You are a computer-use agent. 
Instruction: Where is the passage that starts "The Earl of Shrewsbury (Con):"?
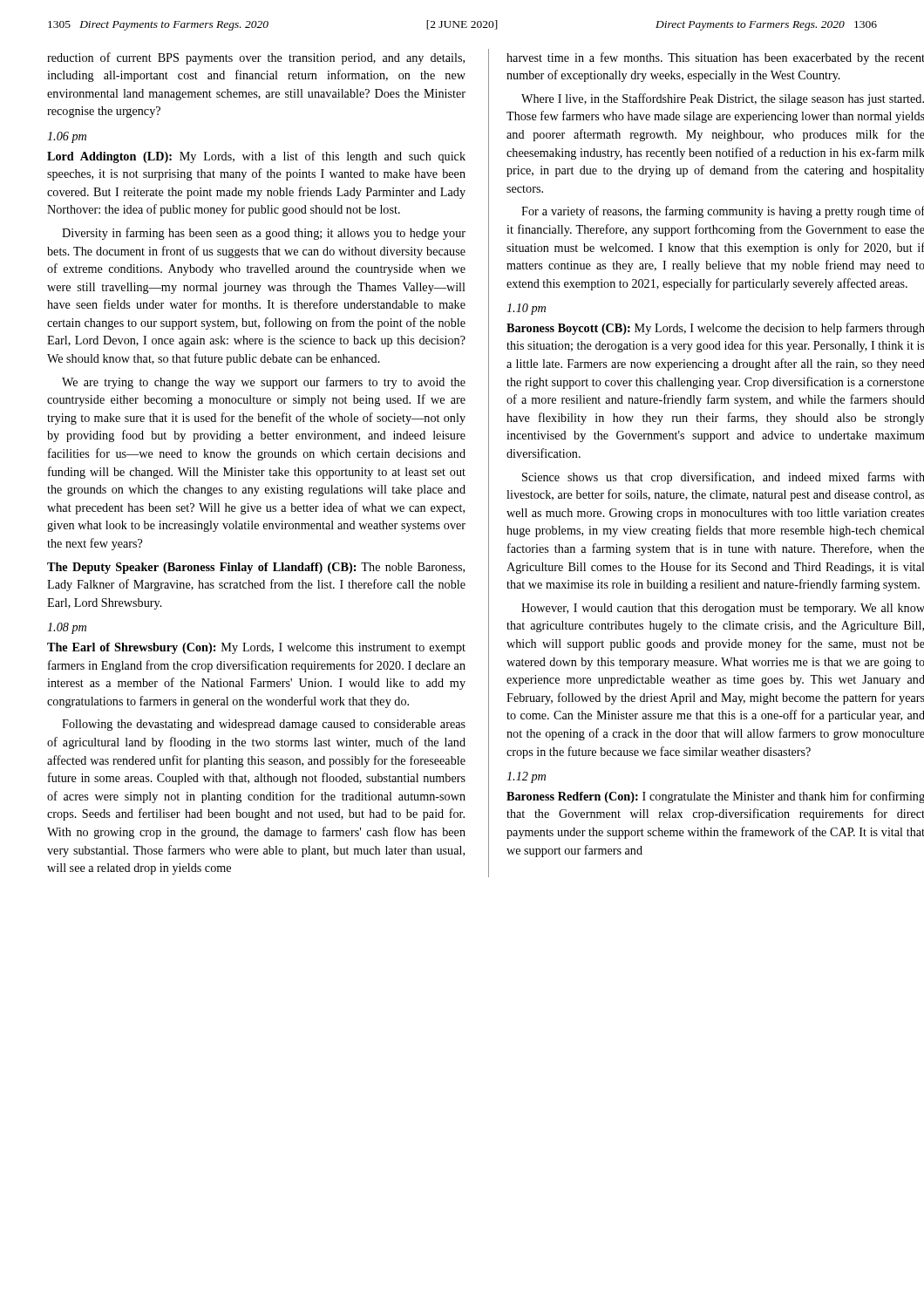click(256, 674)
